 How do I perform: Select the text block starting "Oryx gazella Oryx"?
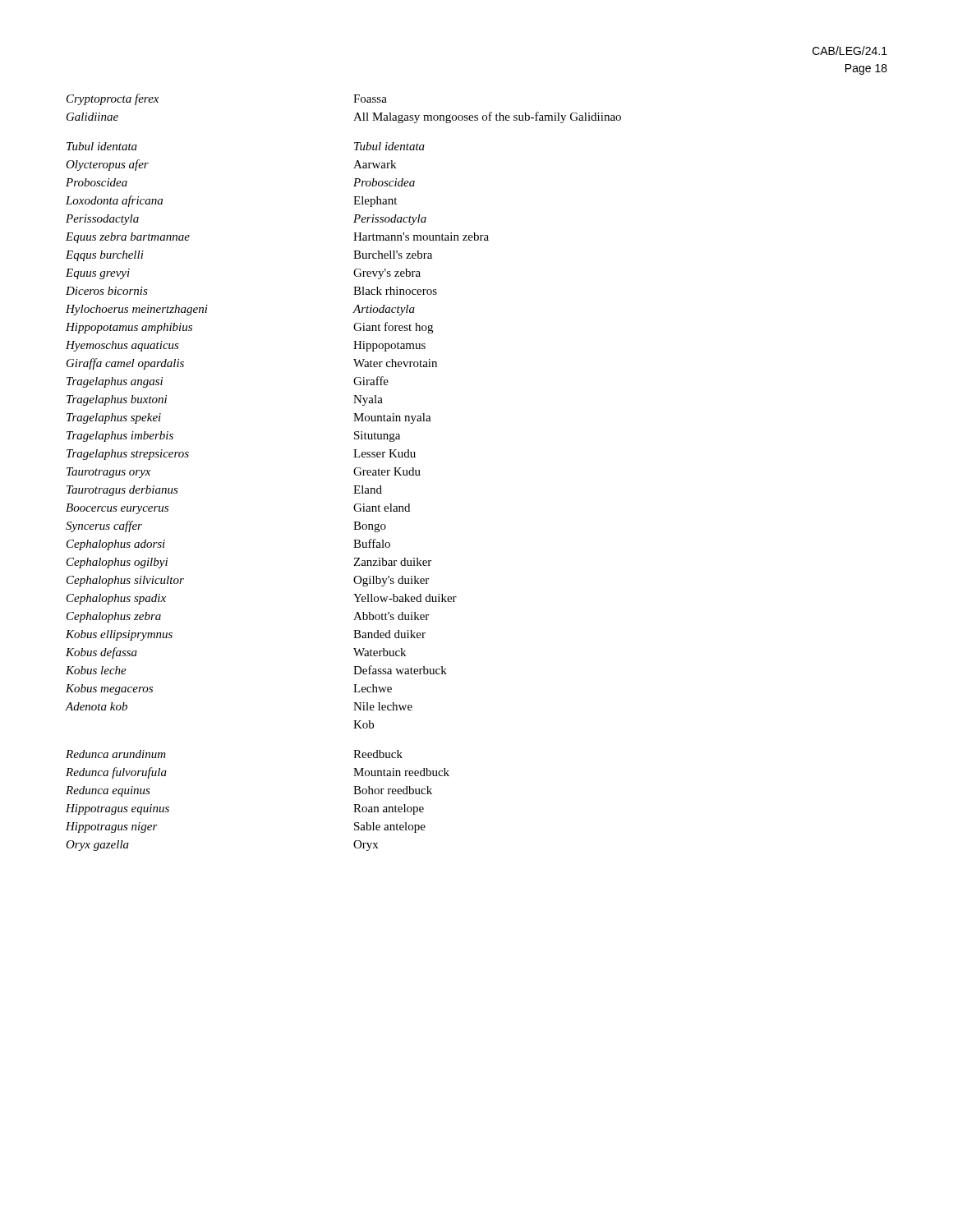coord(105,846)
